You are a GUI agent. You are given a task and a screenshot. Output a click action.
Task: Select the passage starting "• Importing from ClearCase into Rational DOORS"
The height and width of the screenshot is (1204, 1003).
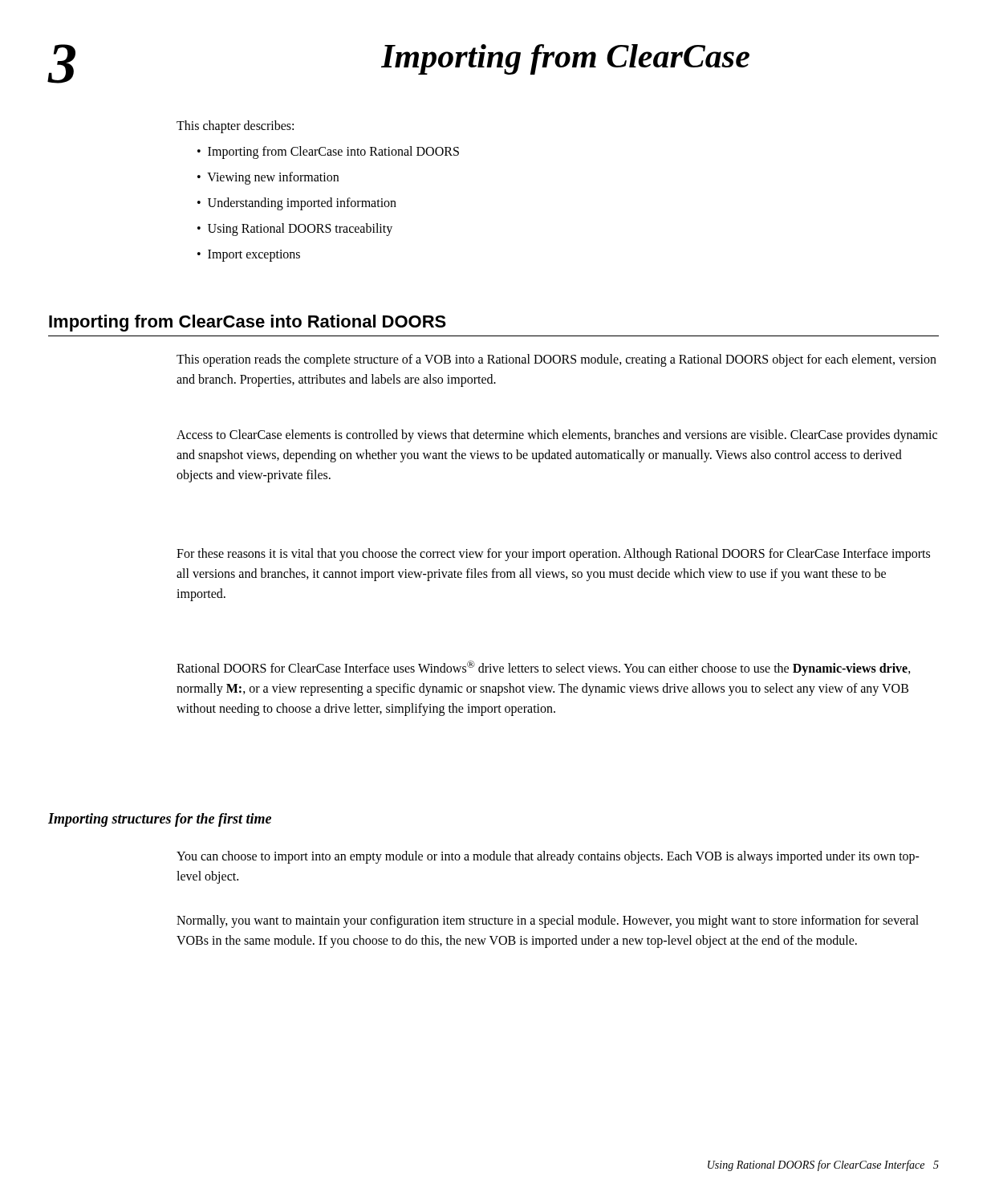click(328, 151)
